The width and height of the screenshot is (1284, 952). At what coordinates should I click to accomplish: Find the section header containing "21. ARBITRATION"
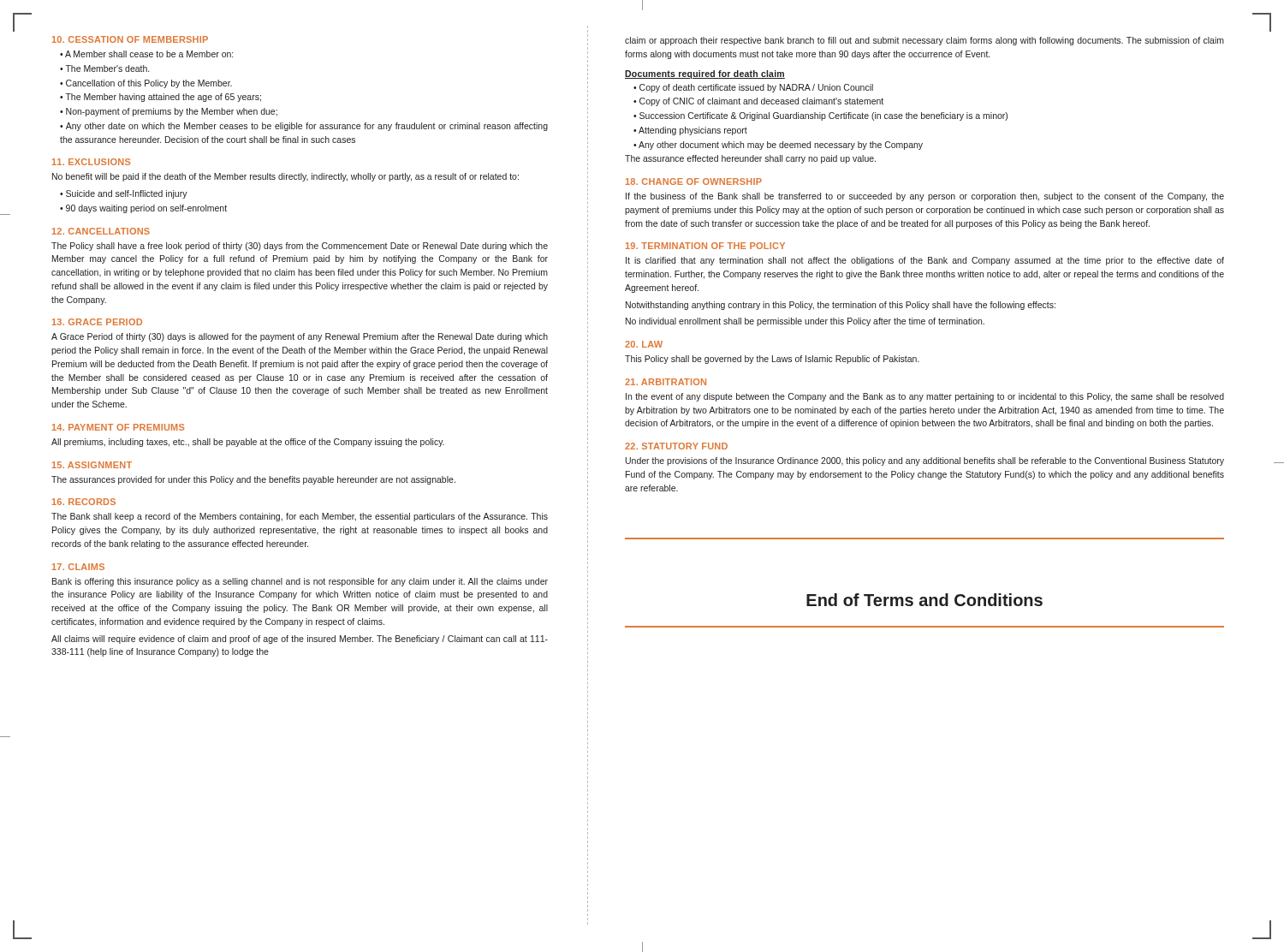666,382
